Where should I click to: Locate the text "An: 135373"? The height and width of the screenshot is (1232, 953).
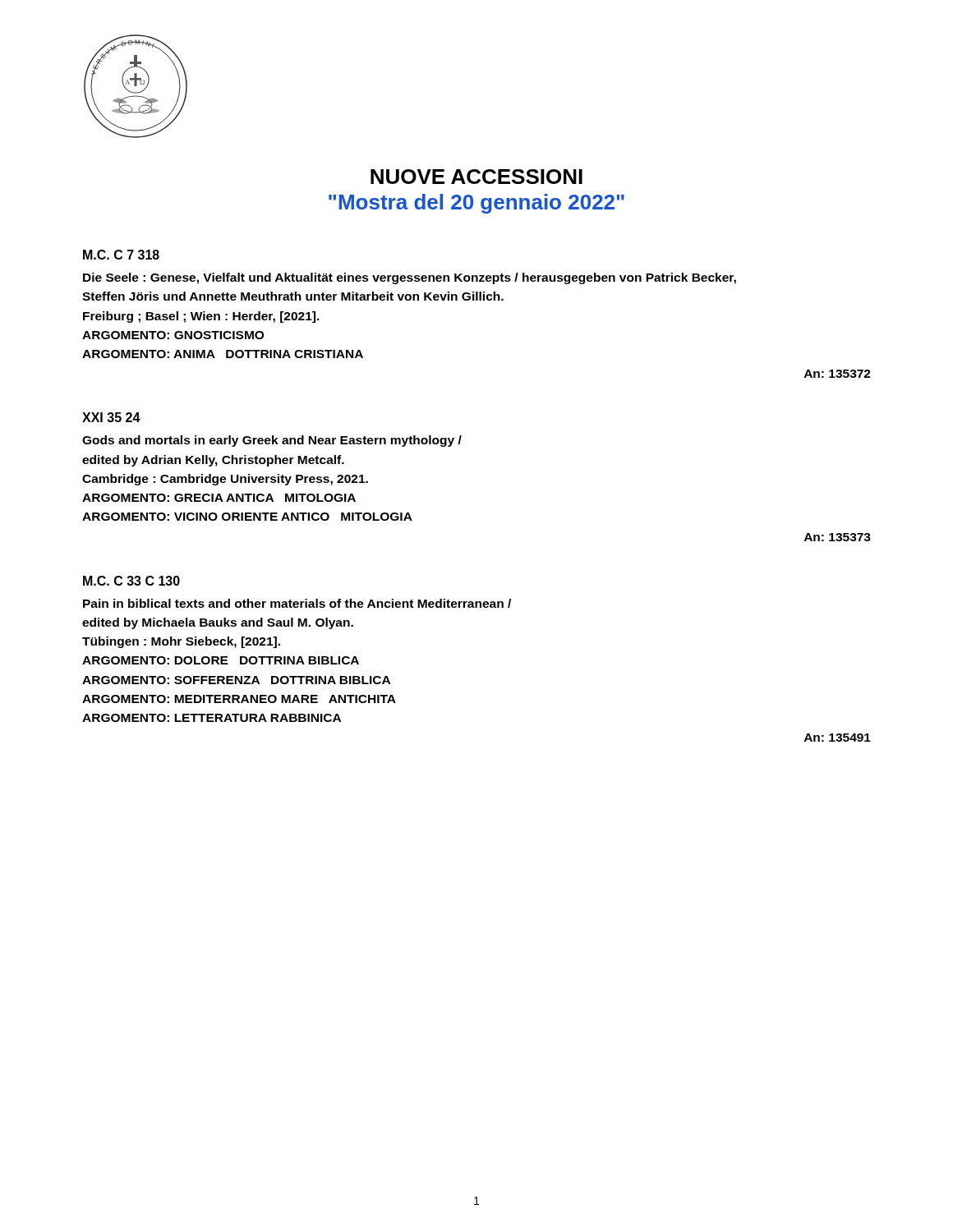[x=837, y=536]
